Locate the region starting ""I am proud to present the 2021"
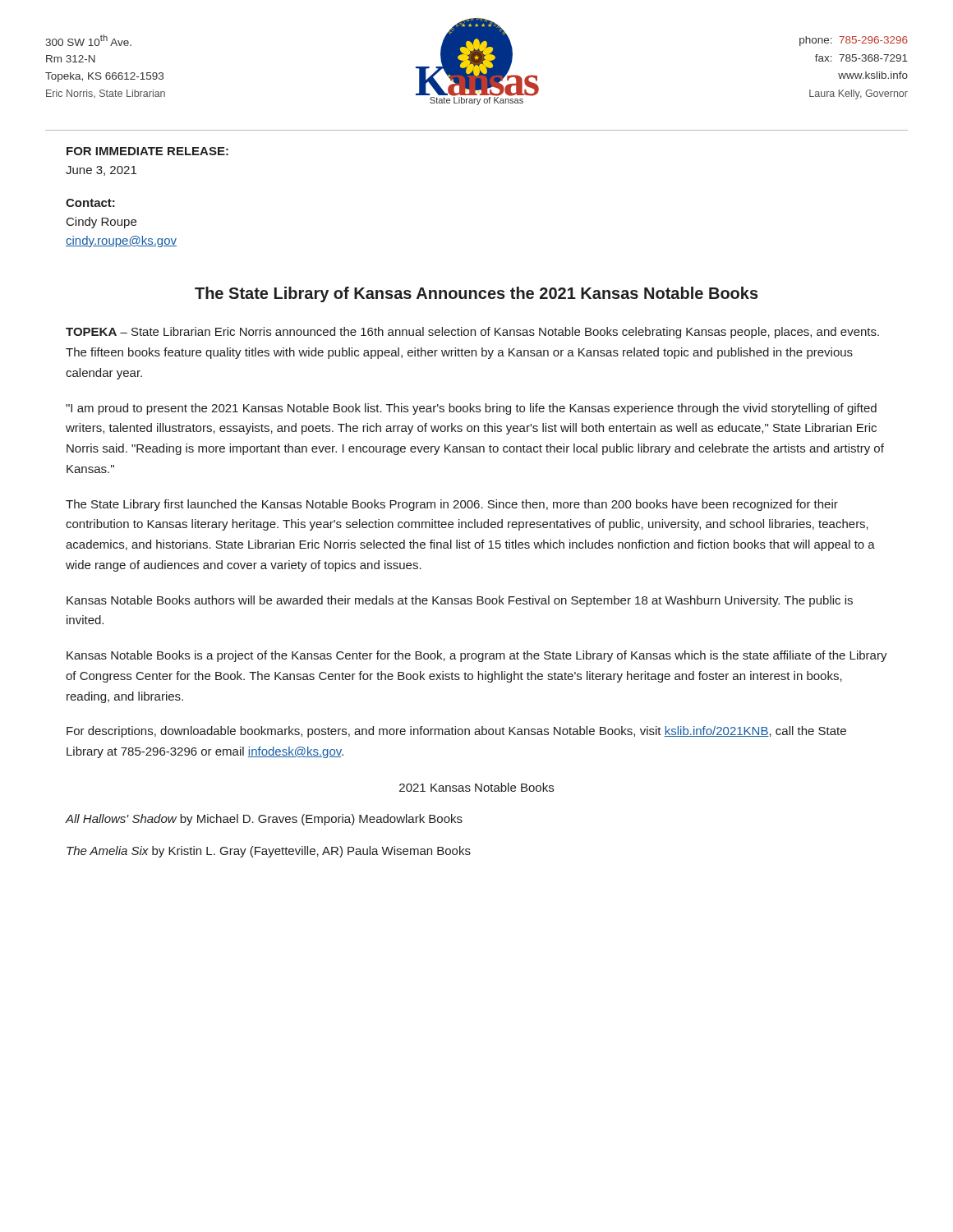The image size is (953, 1232). coord(475,438)
